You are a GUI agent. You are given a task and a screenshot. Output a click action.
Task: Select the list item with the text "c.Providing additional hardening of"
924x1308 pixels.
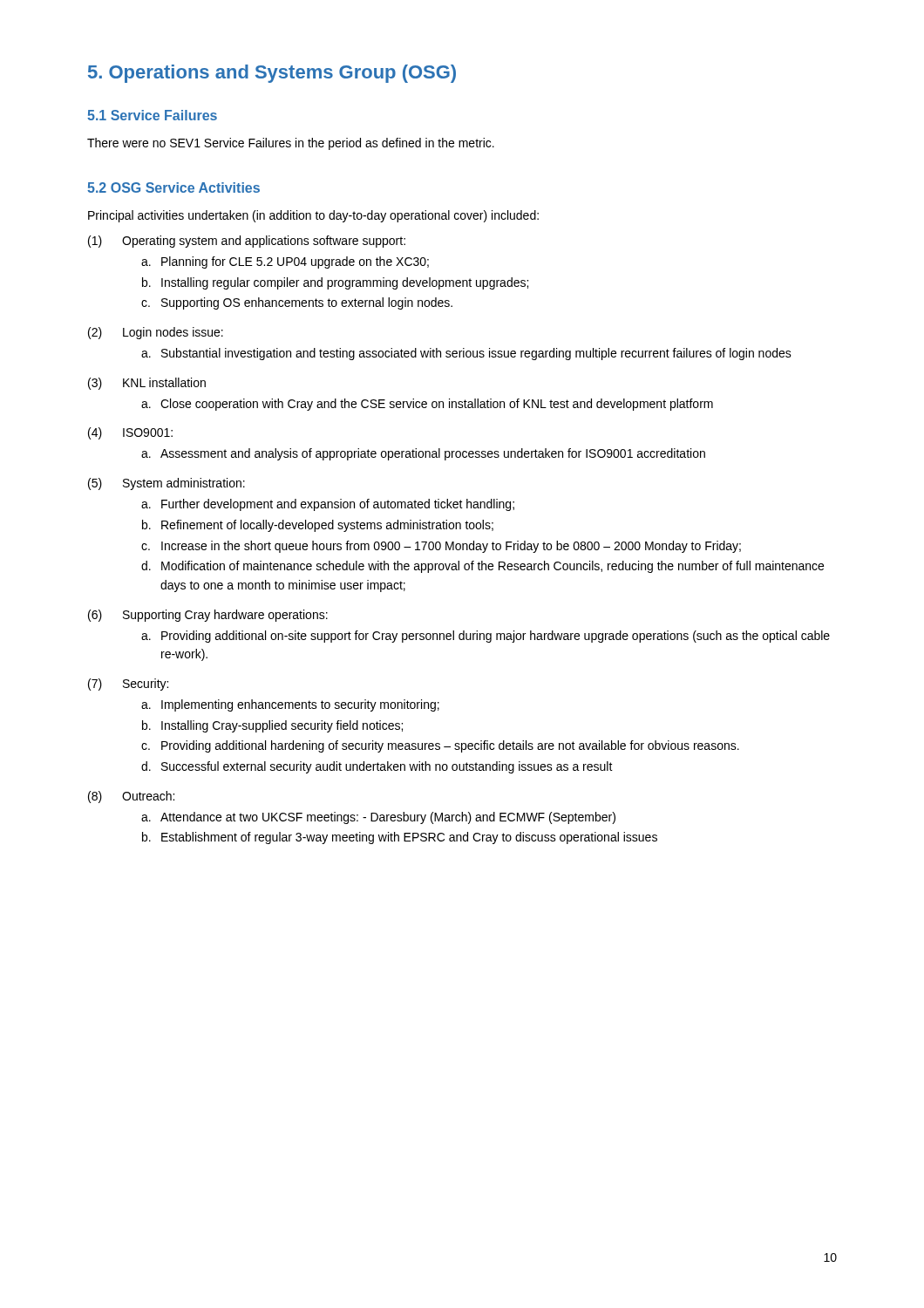point(440,747)
